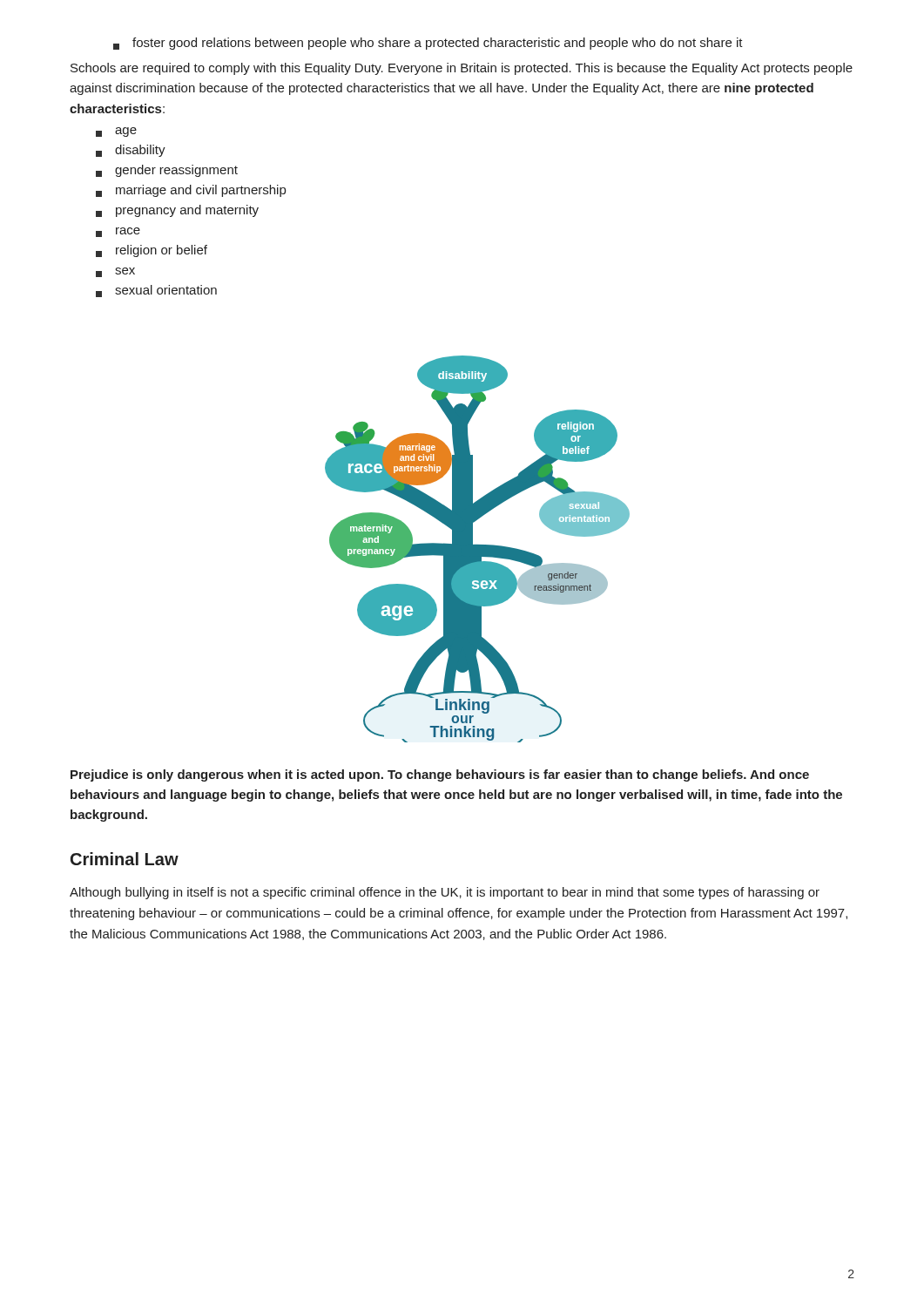Find the text block containing "Schools are required to comply with"
The width and height of the screenshot is (924, 1307).
(461, 88)
